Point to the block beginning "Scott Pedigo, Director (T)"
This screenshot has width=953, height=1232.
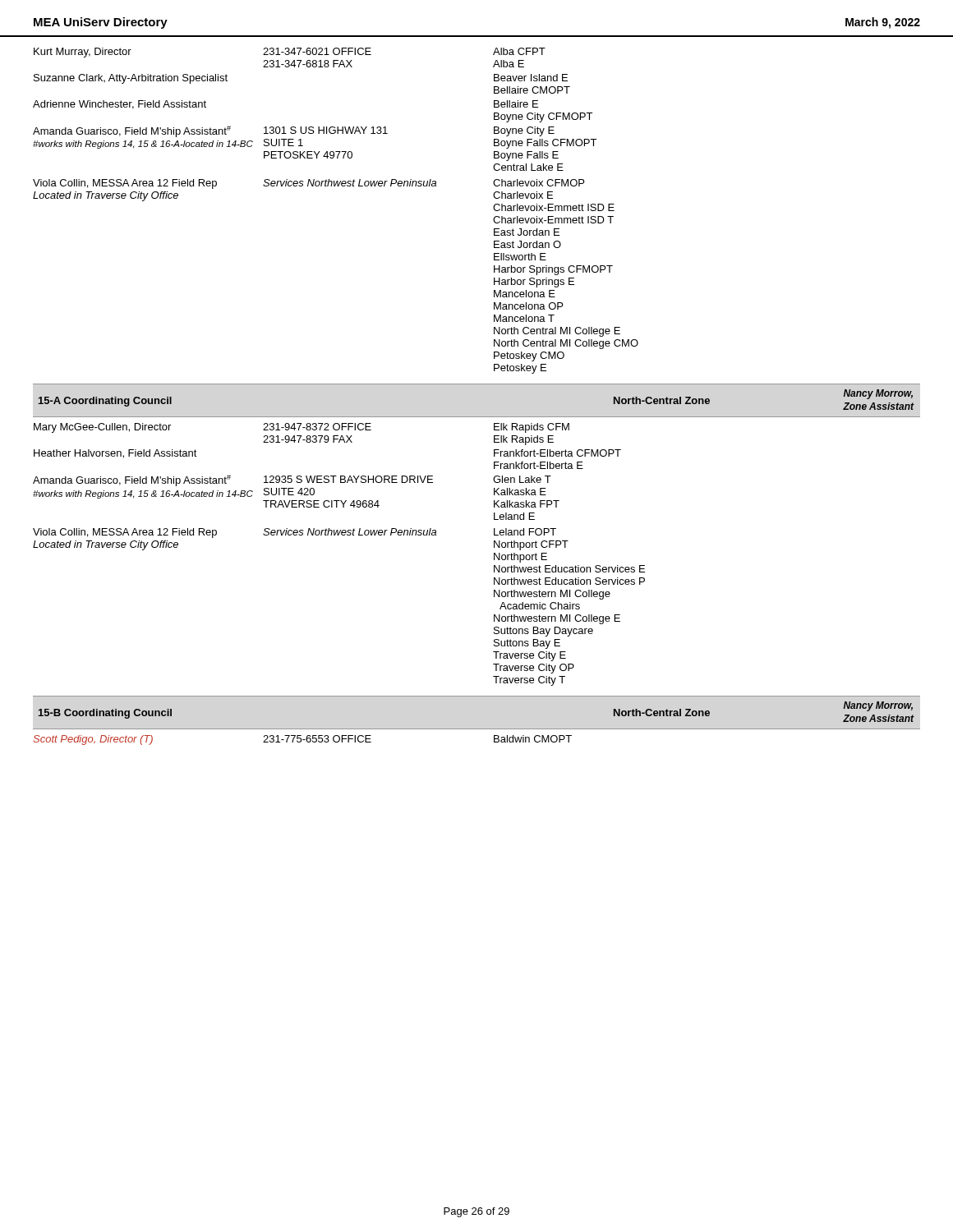[x=476, y=740]
